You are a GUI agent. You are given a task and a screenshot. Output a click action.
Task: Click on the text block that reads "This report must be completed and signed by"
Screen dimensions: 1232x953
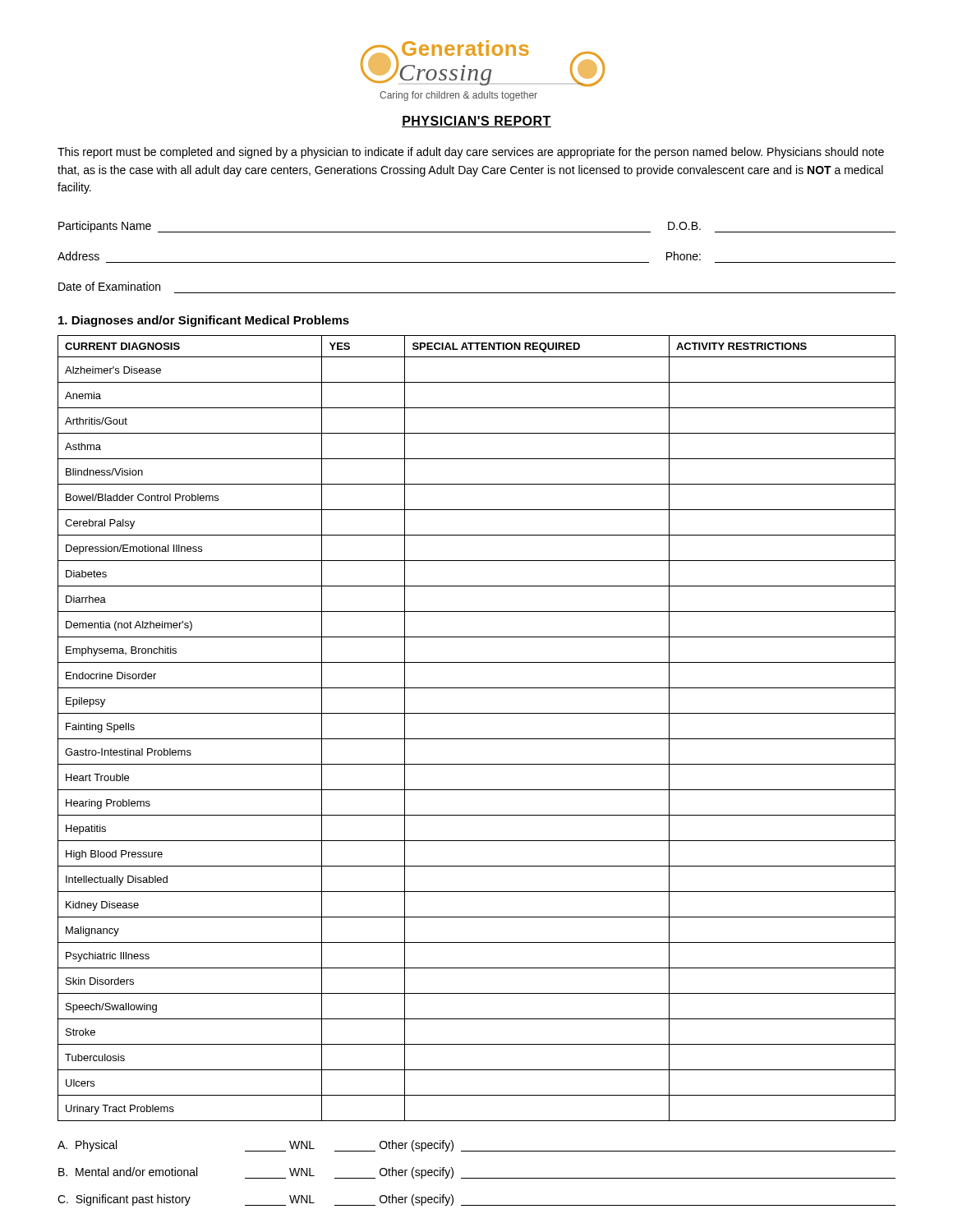471,170
